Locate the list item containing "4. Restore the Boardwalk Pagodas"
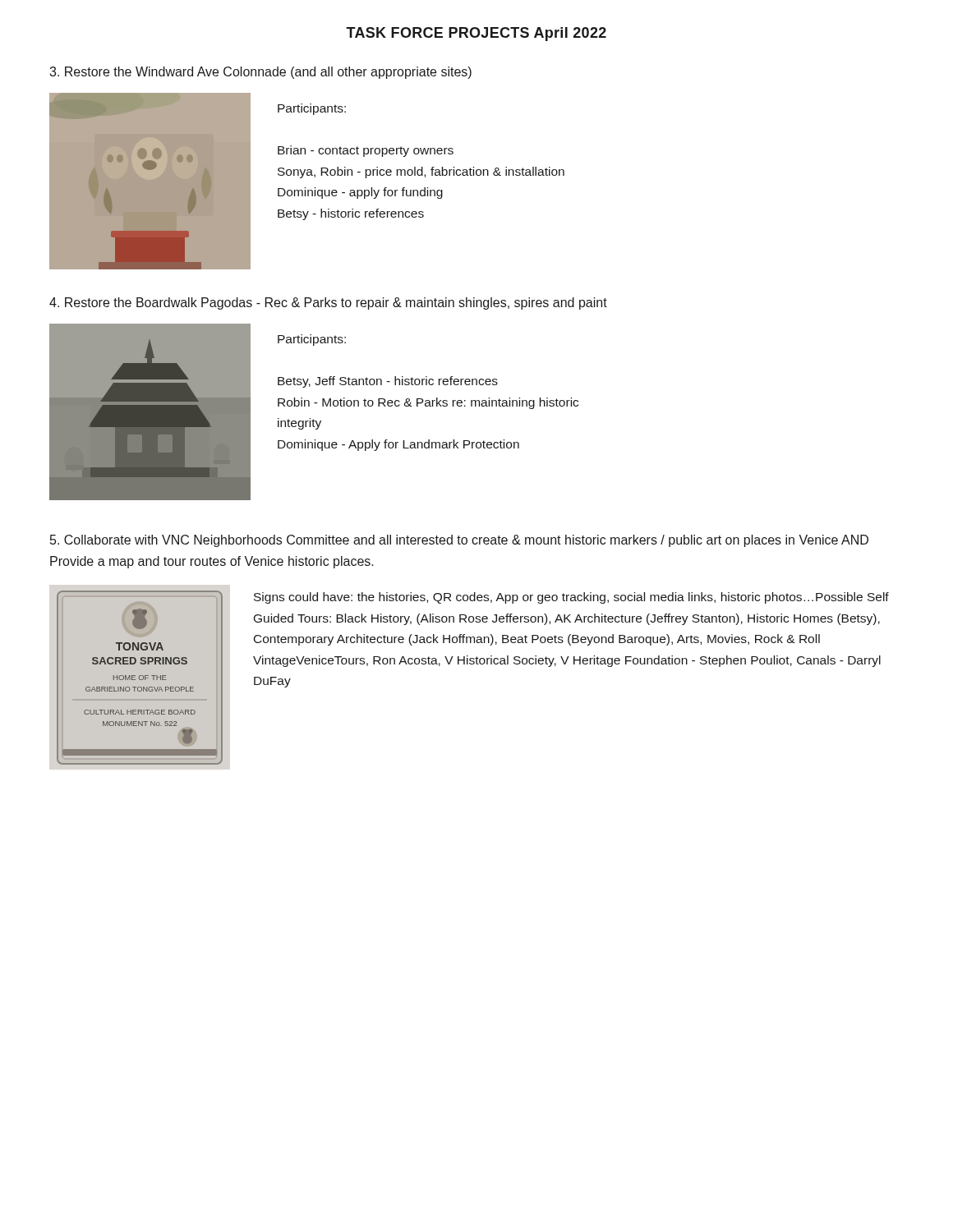953x1232 pixels. [x=328, y=303]
